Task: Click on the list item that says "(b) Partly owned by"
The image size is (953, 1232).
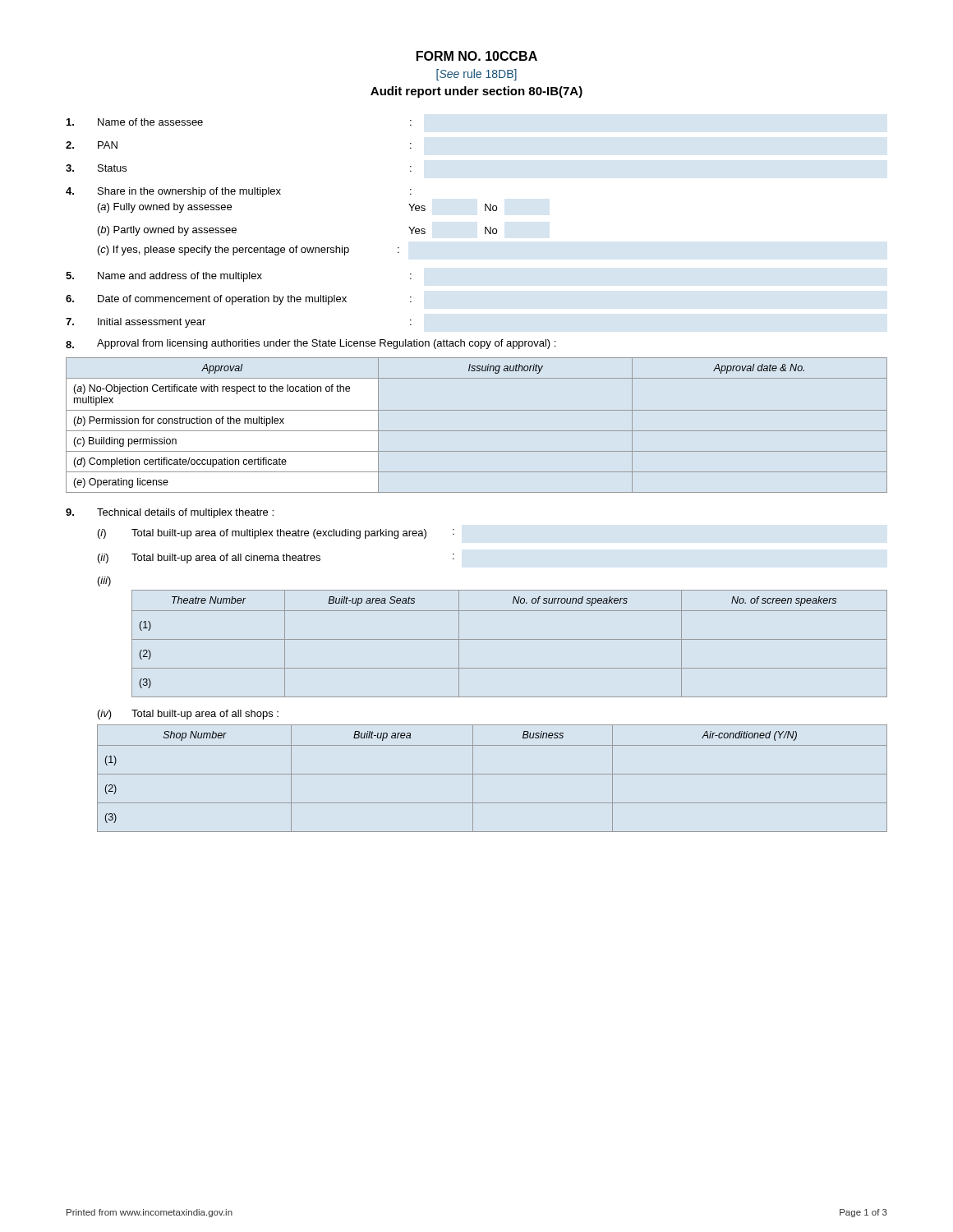Action: click(492, 230)
